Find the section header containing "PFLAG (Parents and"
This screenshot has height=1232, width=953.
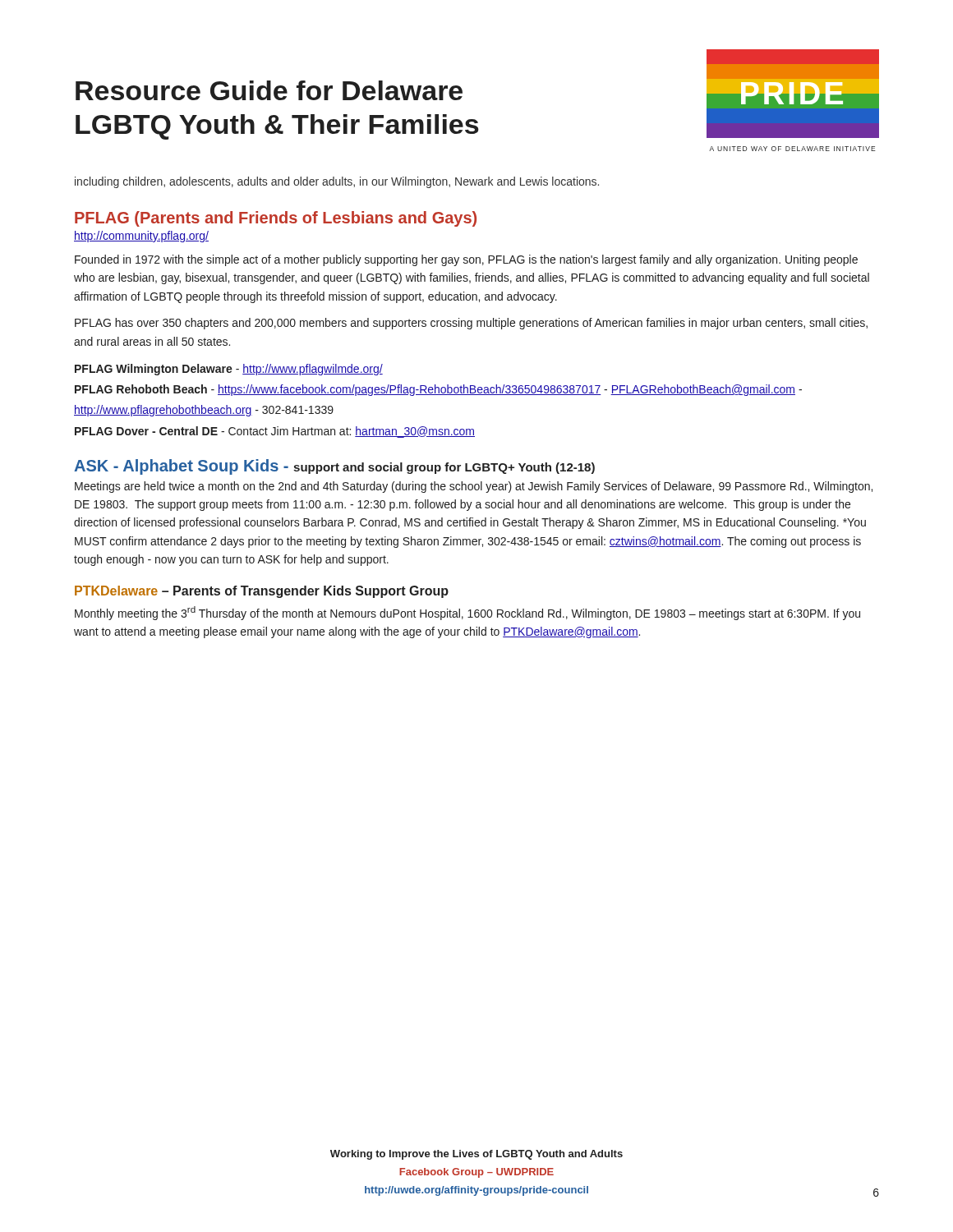pyautogui.click(x=276, y=218)
